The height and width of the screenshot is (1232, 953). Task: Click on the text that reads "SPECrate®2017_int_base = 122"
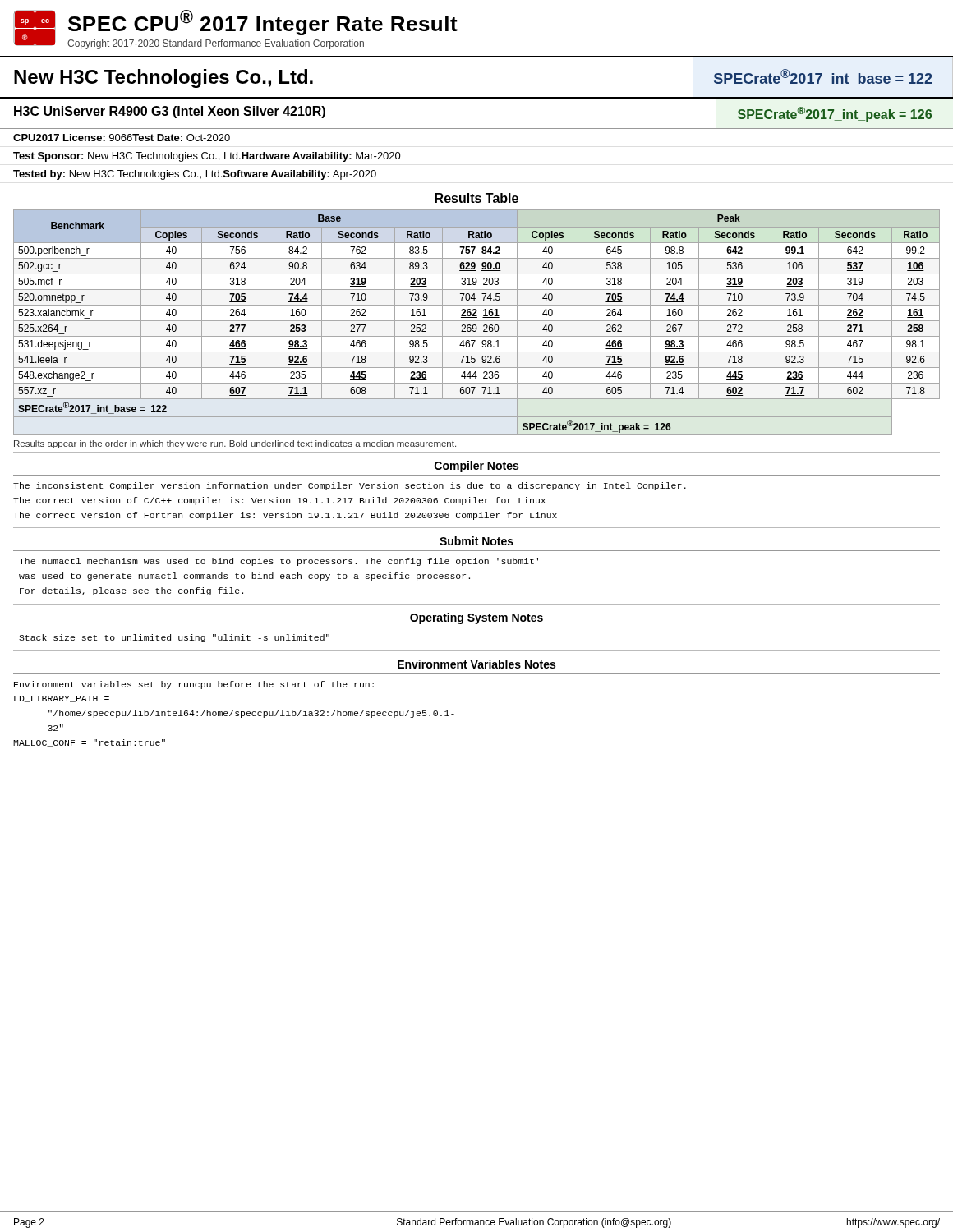(x=823, y=77)
